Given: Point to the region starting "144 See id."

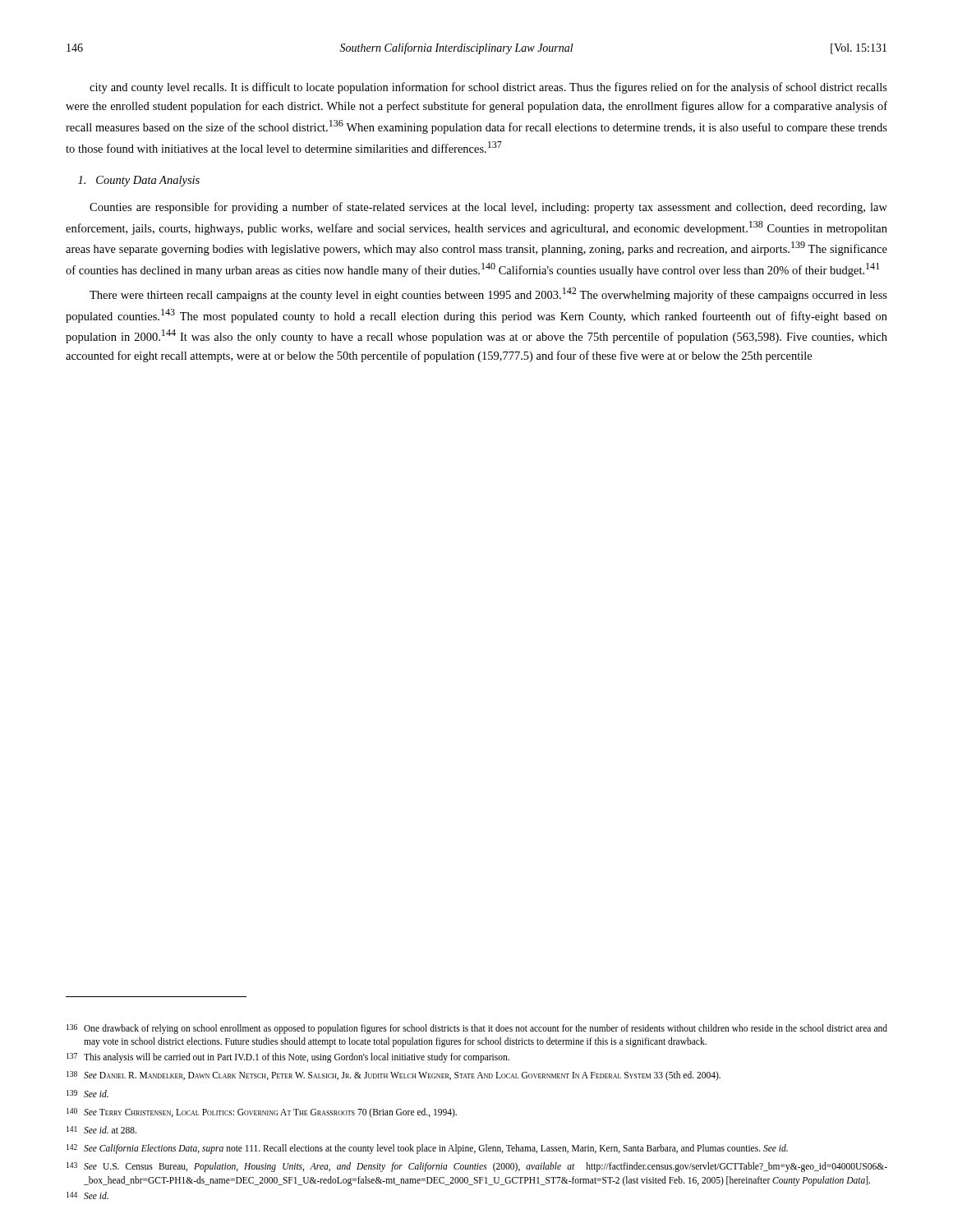Looking at the screenshot, I should coord(87,1195).
